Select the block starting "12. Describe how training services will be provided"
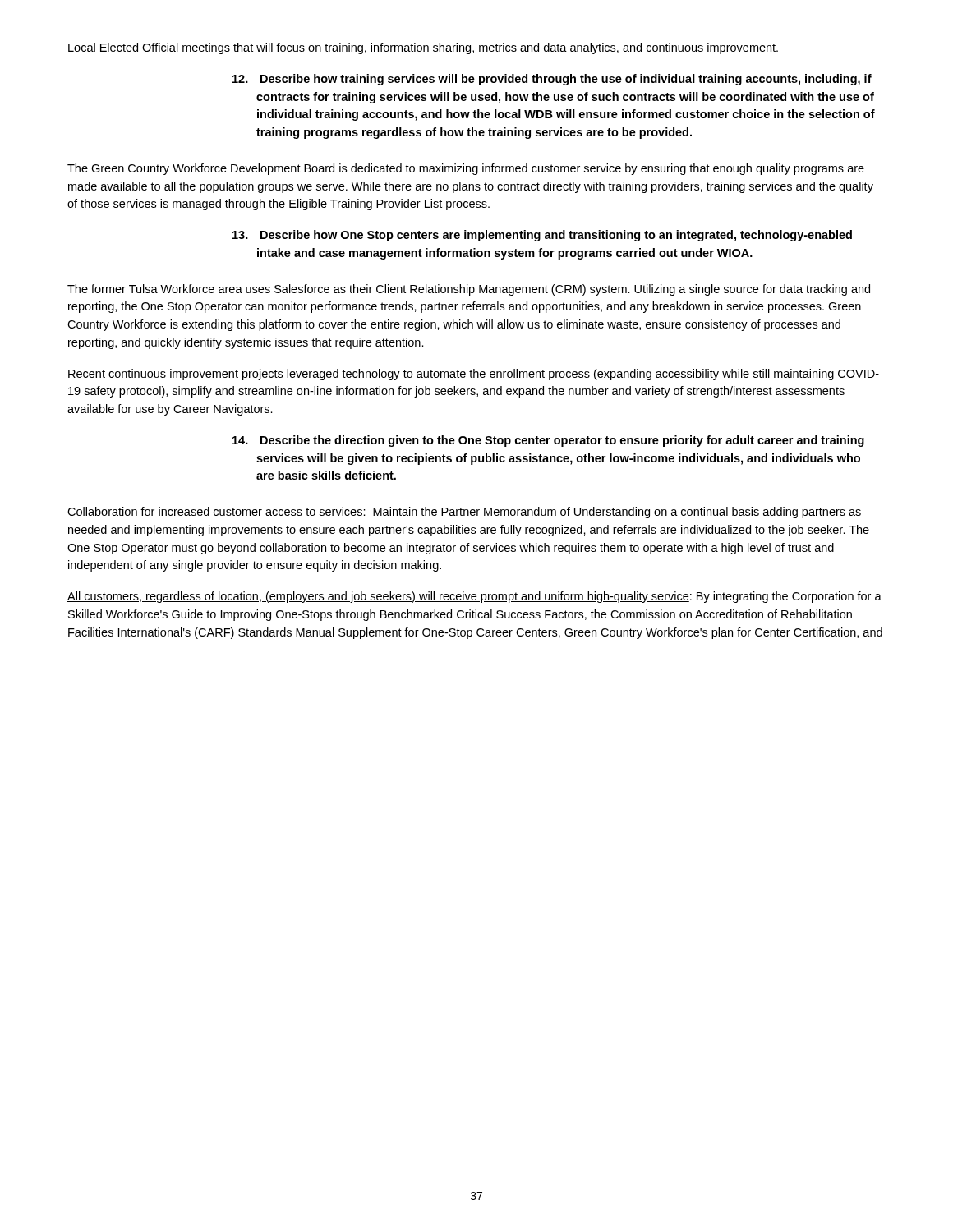 click(x=559, y=106)
